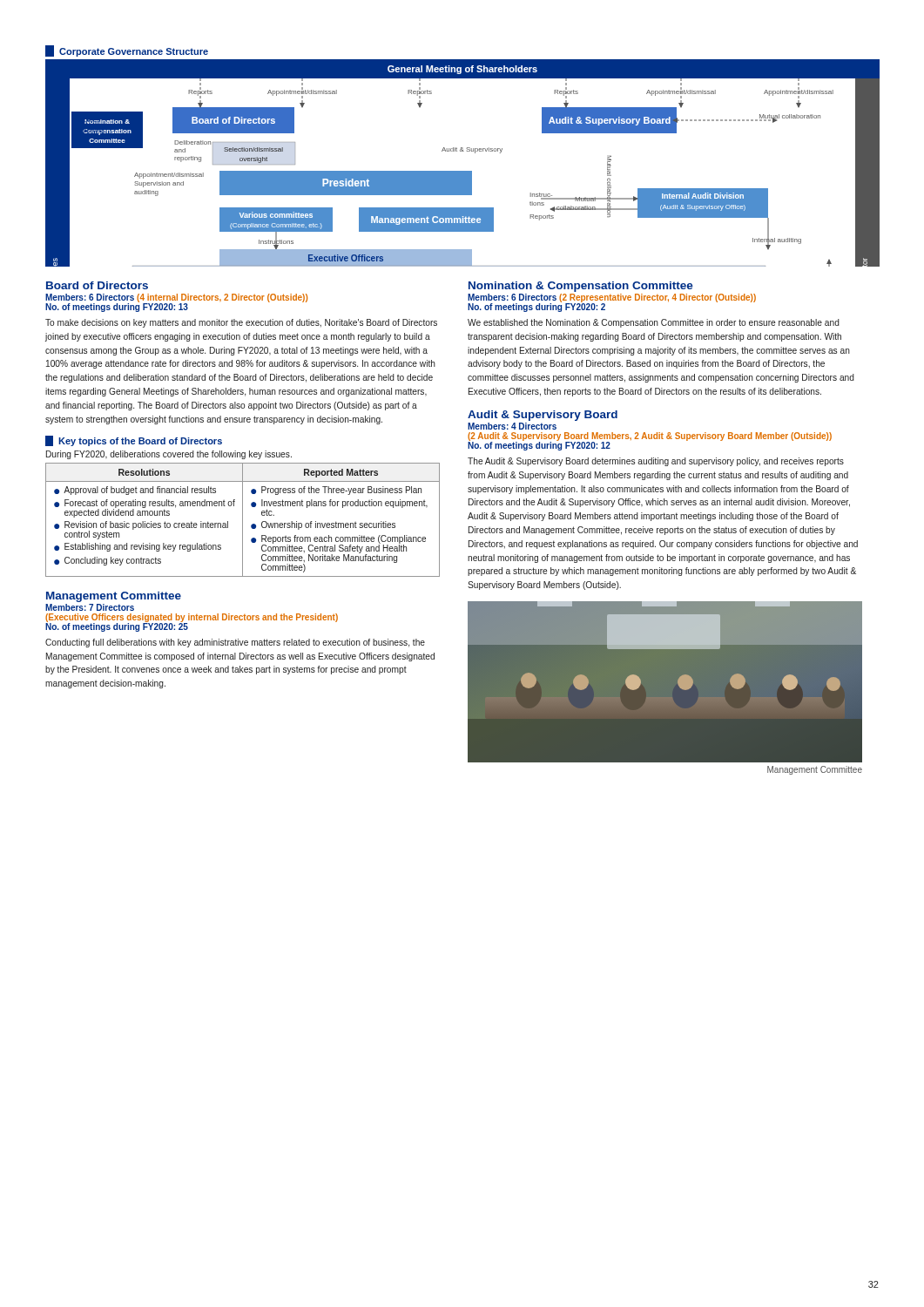924x1307 pixels.
Task: Select the passage starting "Members: 6 Directors (4 internal"
Action: pos(177,298)
